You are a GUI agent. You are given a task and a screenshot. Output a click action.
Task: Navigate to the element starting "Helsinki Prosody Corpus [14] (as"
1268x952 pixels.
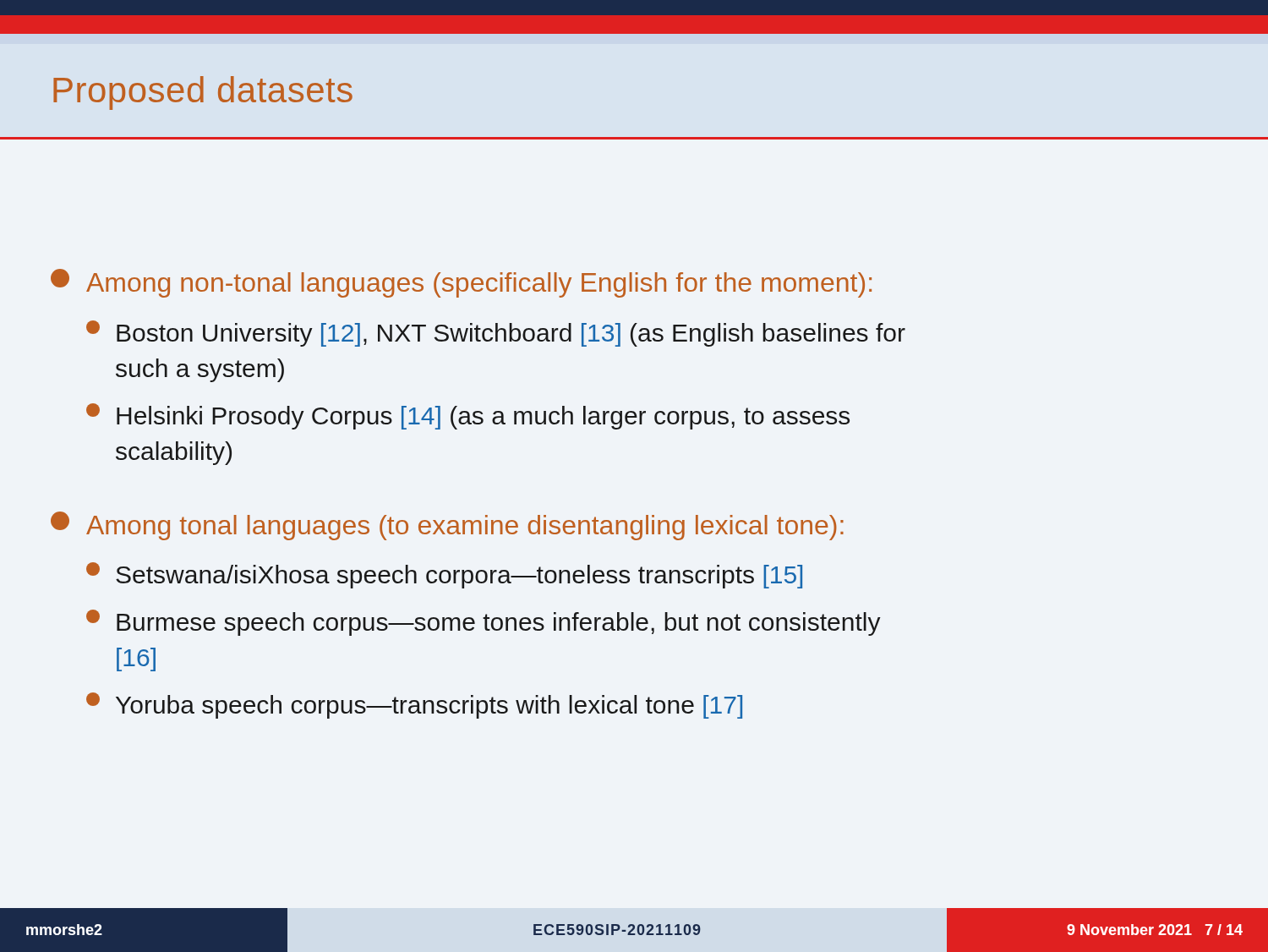(468, 433)
